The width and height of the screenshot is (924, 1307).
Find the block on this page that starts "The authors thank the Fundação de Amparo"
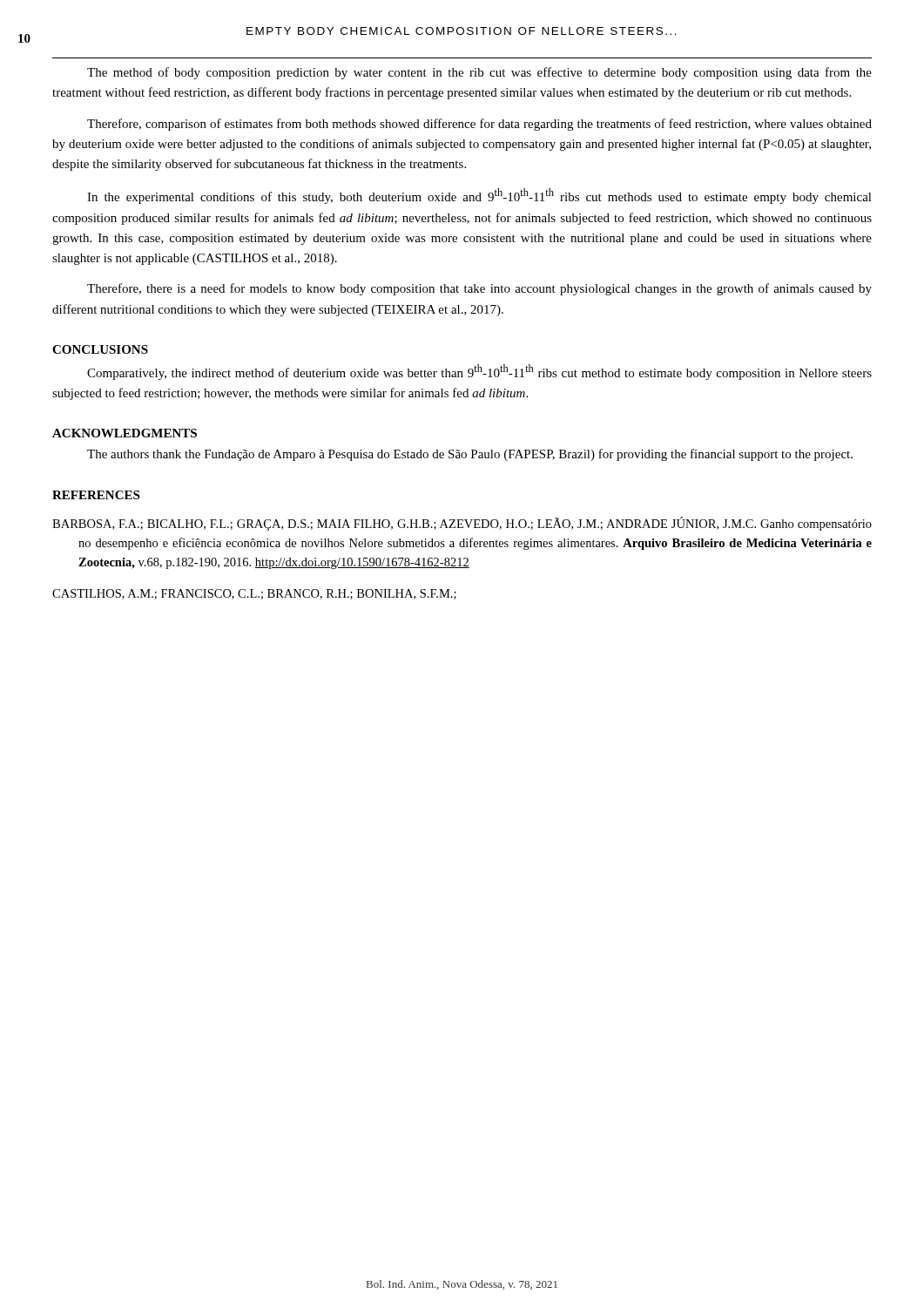click(x=462, y=455)
